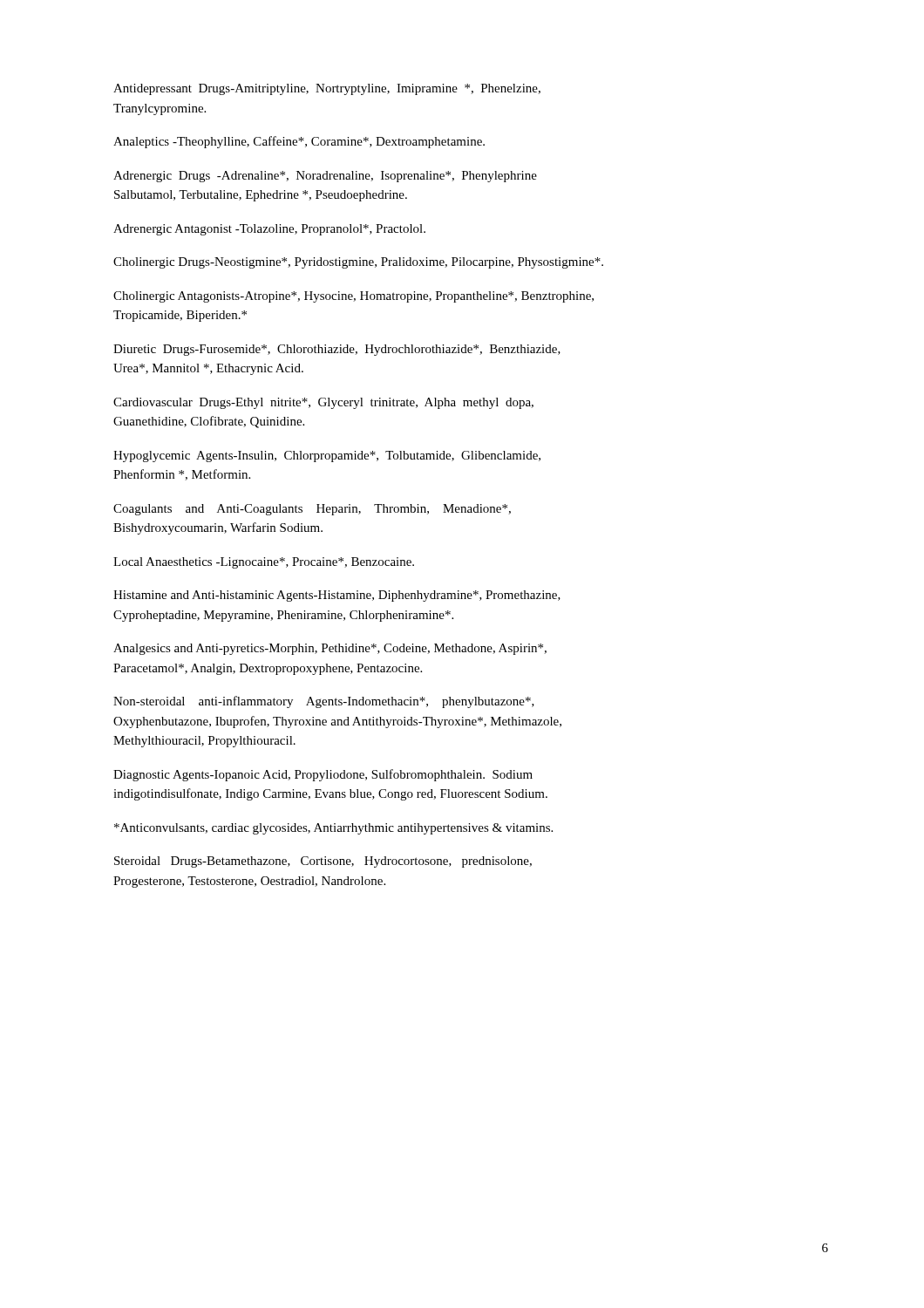Click on the block starting "Diagnostic Agents-Iopanoic Acid, Propyliodone, Sulfobromophthalein. Sodium indigotindisulfonate,"
The image size is (924, 1308).
[331, 784]
